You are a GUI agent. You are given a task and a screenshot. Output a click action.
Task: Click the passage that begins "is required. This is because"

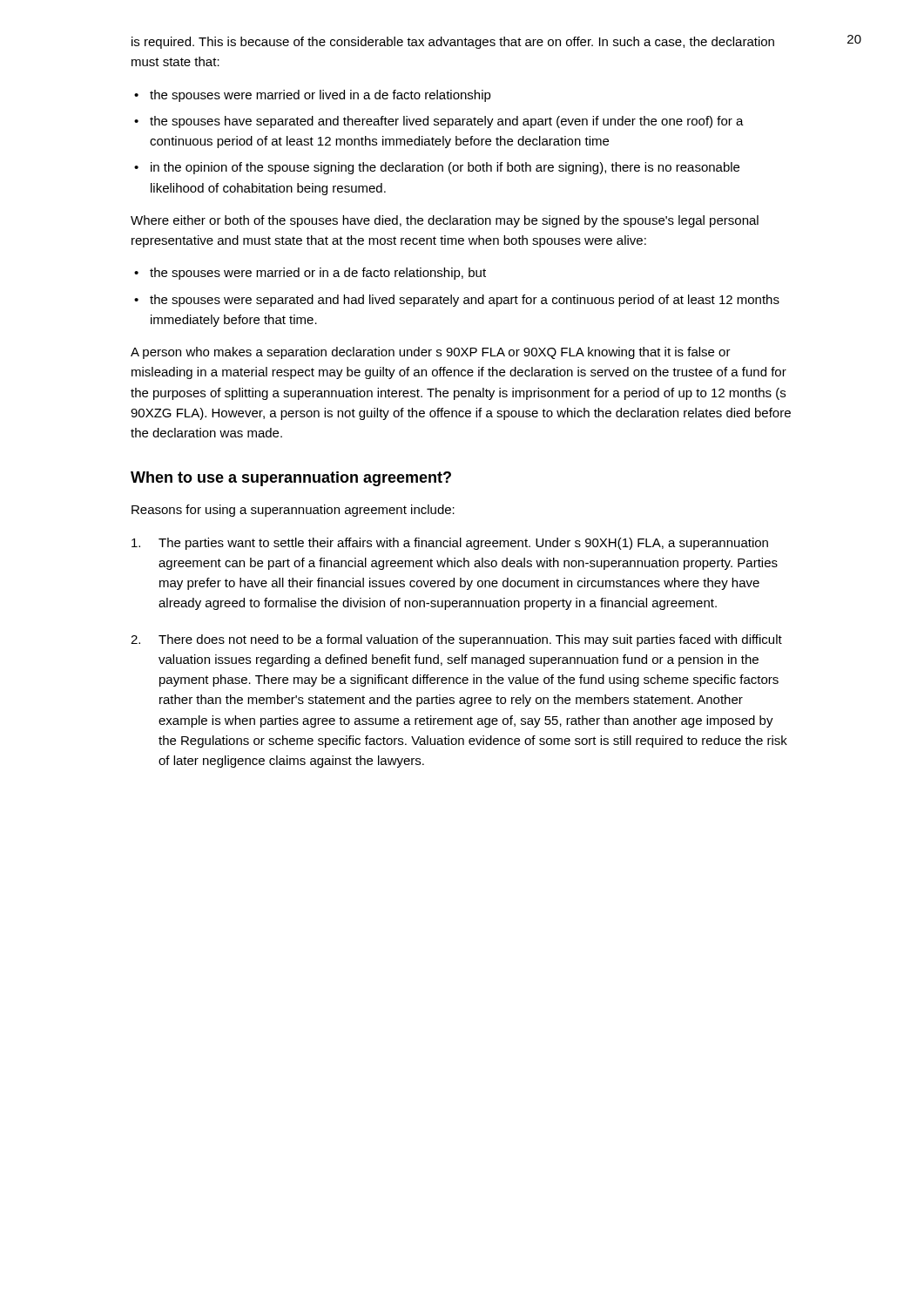click(453, 51)
